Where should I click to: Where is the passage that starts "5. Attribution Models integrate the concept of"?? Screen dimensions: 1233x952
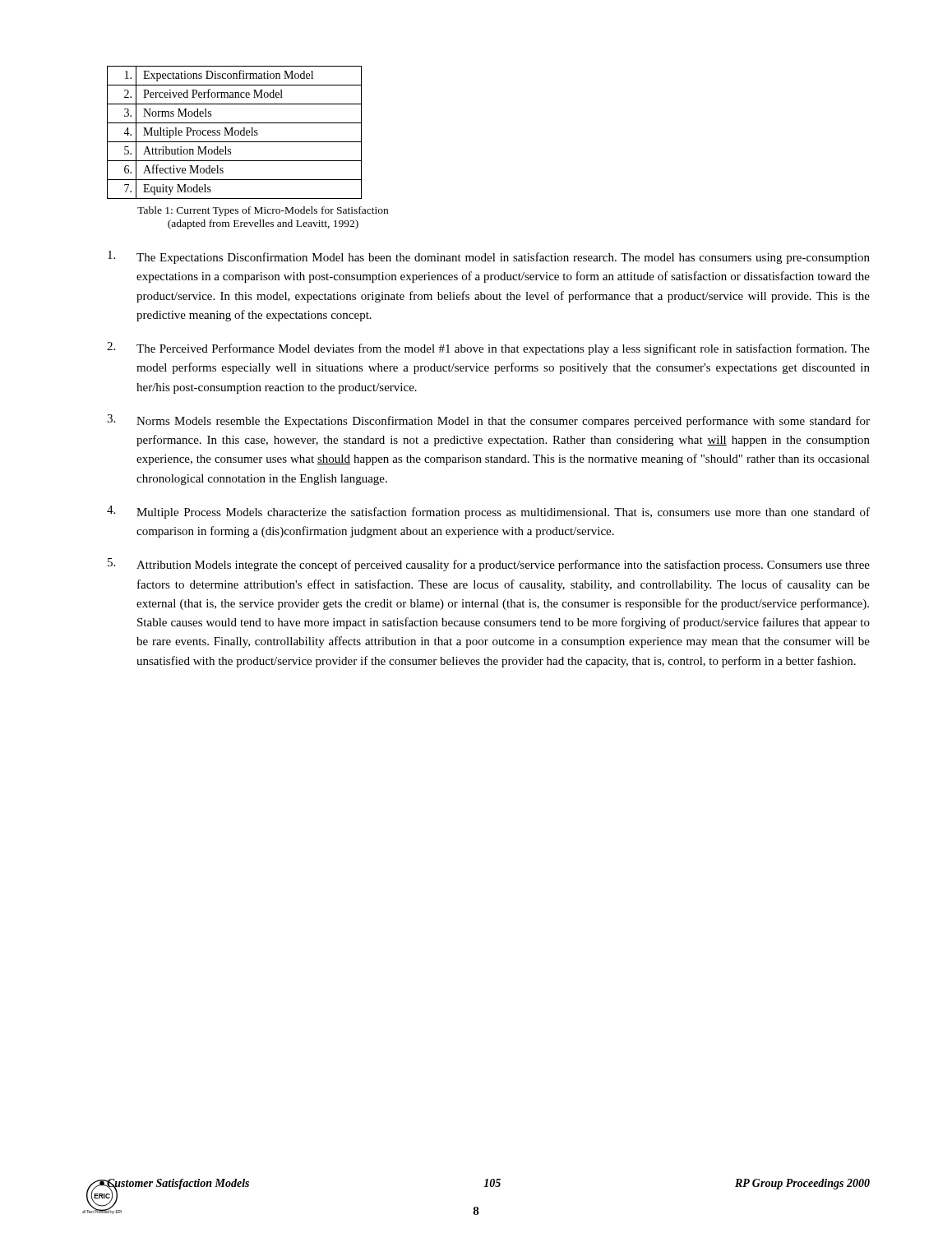pyautogui.click(x=488, y=613)
